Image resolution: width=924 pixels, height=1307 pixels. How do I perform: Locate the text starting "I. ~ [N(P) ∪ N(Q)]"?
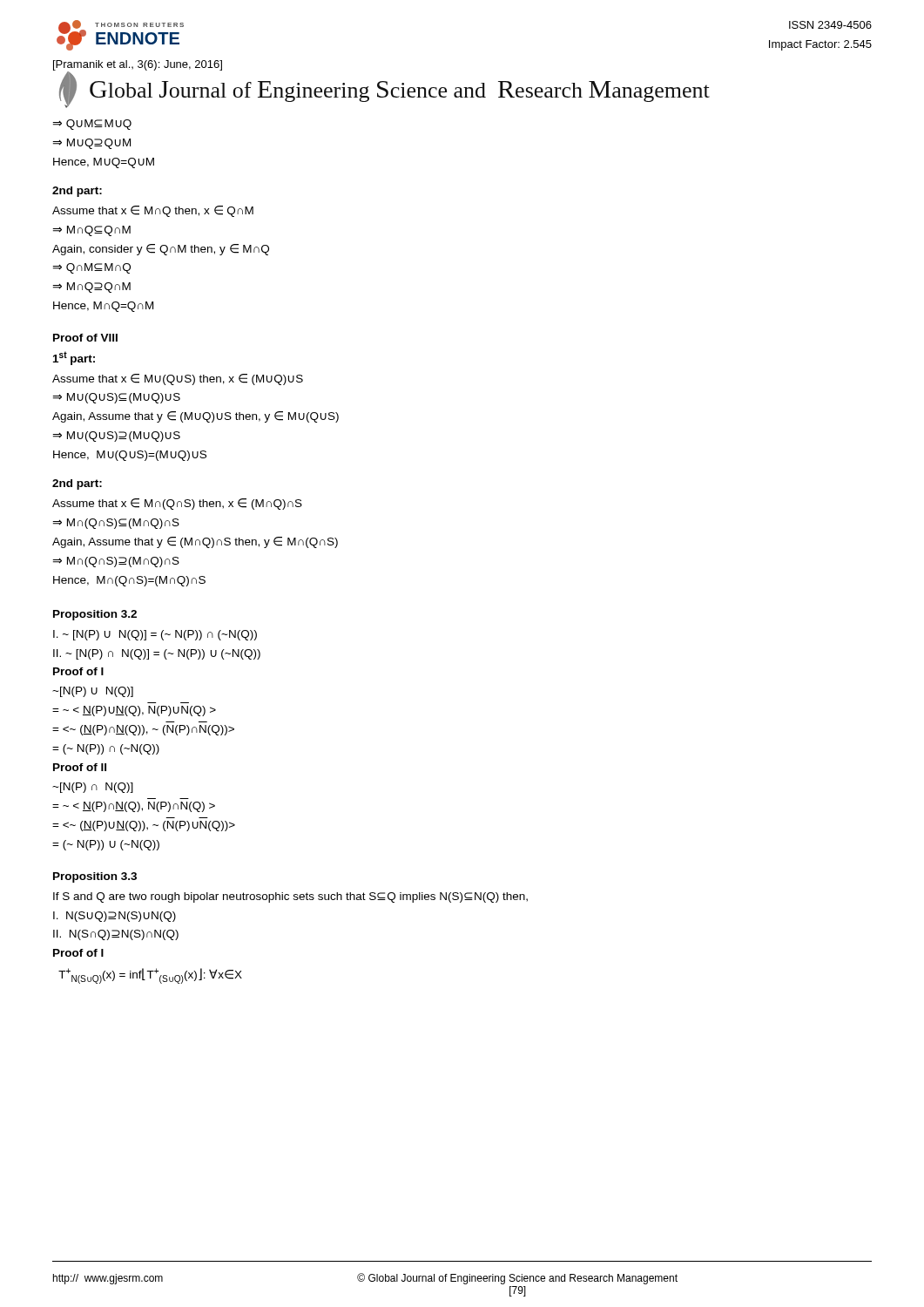(155, 635)
